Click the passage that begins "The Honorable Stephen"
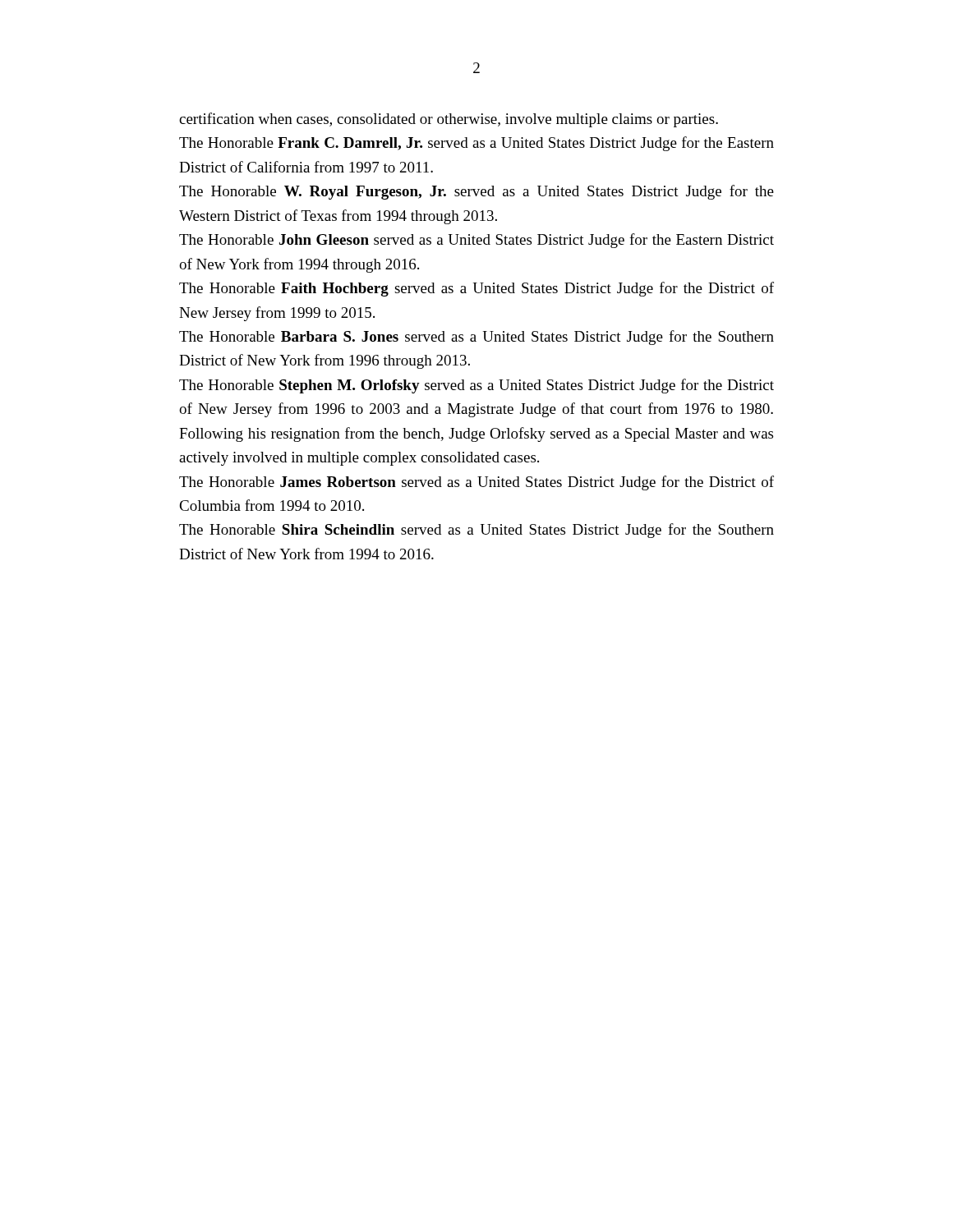This screenshot has height=1232, width=953. point(476,421)
